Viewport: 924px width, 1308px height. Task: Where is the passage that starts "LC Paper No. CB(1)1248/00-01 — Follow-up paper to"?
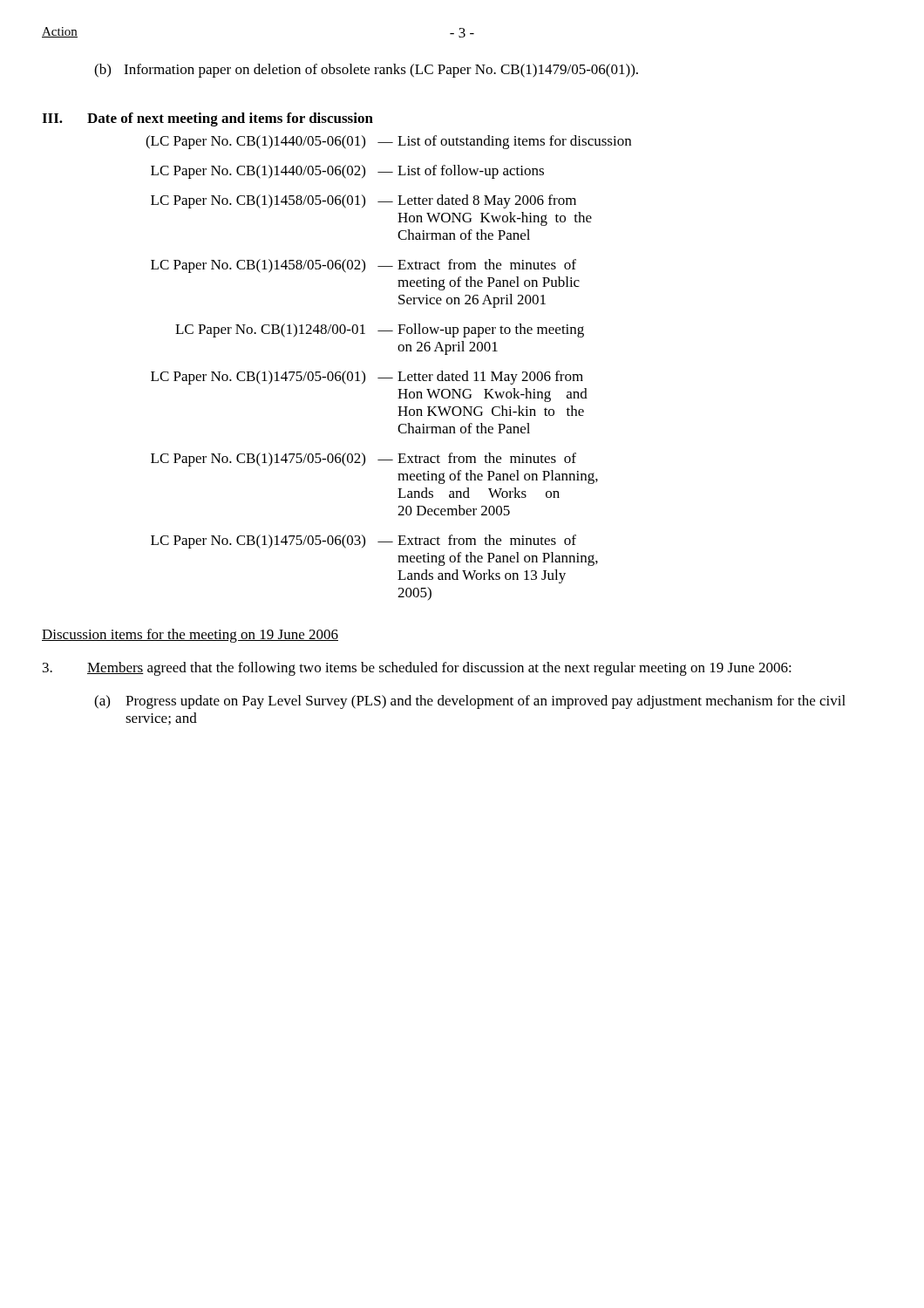point(485,338)
